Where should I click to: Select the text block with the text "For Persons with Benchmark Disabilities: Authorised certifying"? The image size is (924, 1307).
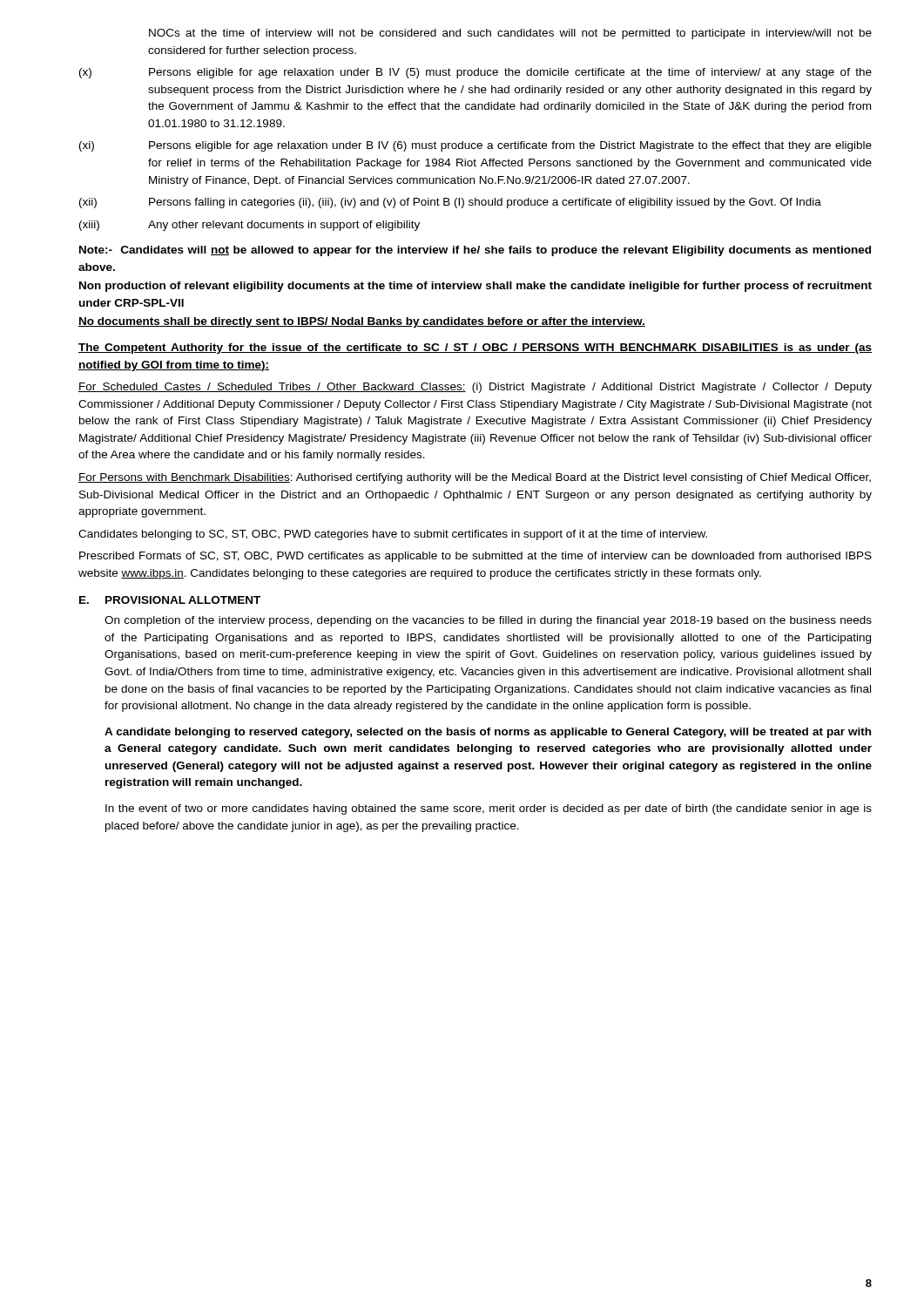pos(475,494)
